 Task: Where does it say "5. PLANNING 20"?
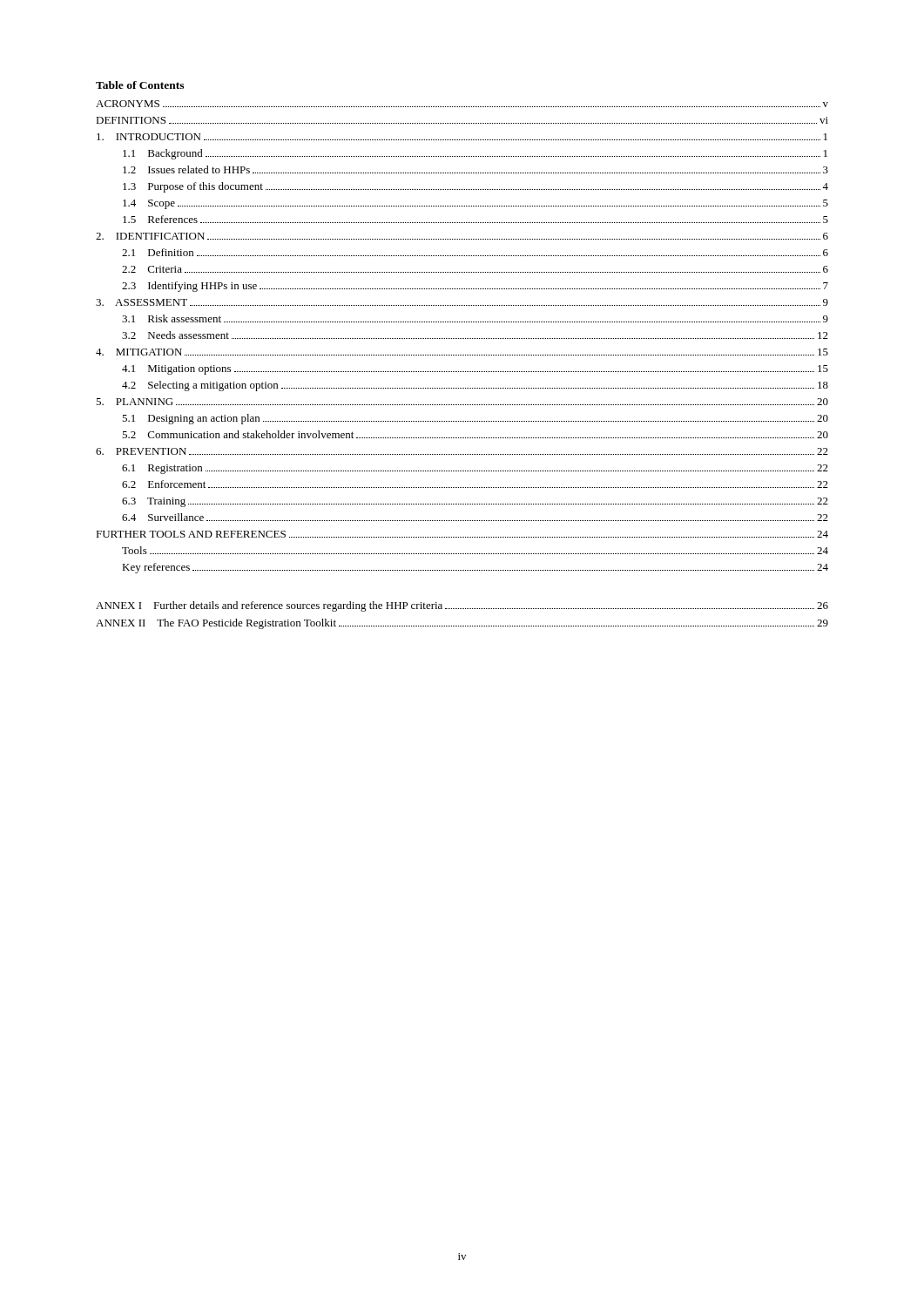tap(462, 402)
